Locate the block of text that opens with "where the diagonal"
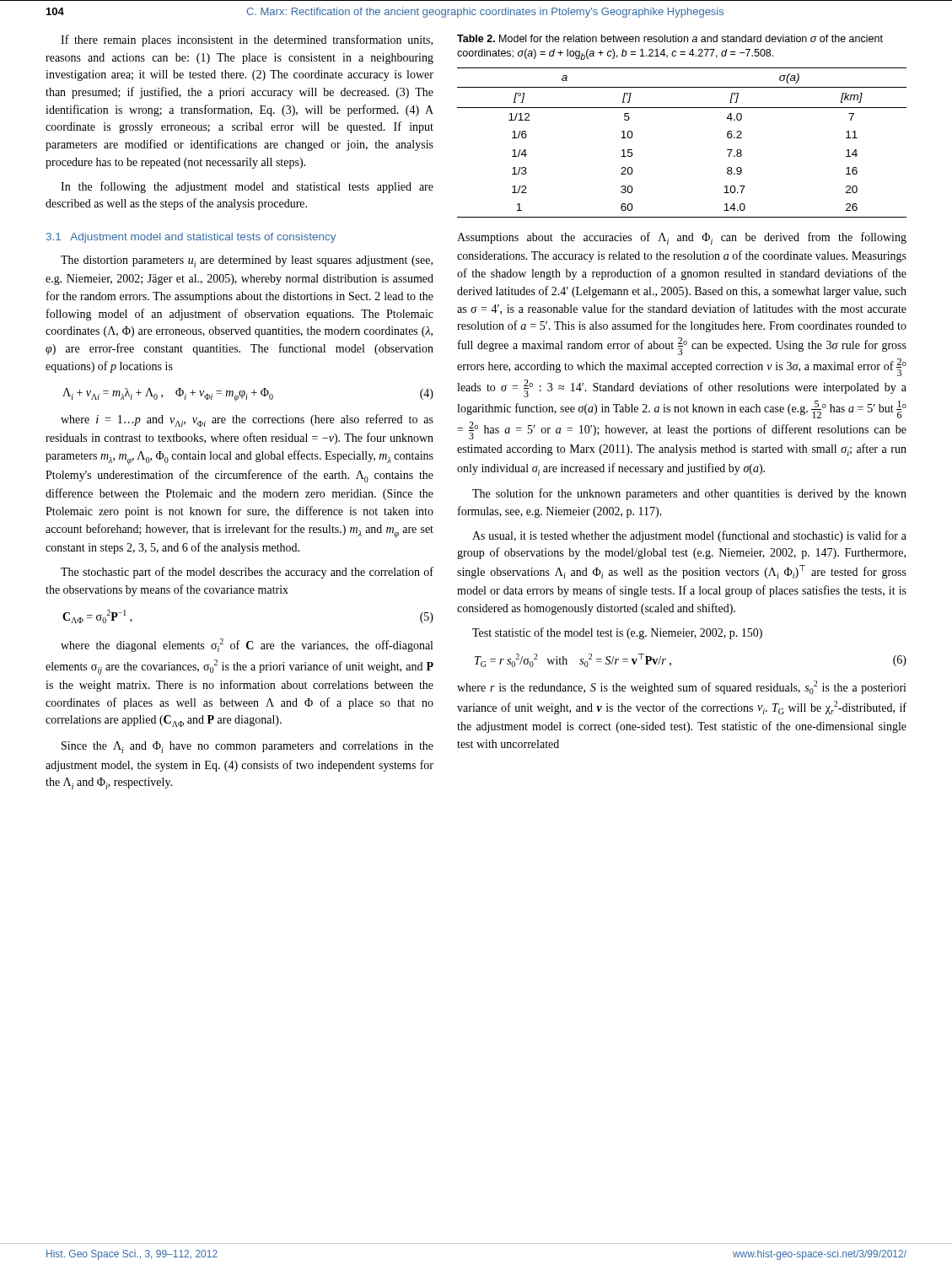Image resolution: width=952 pixels, height=1265 pixels. [239, 715]
